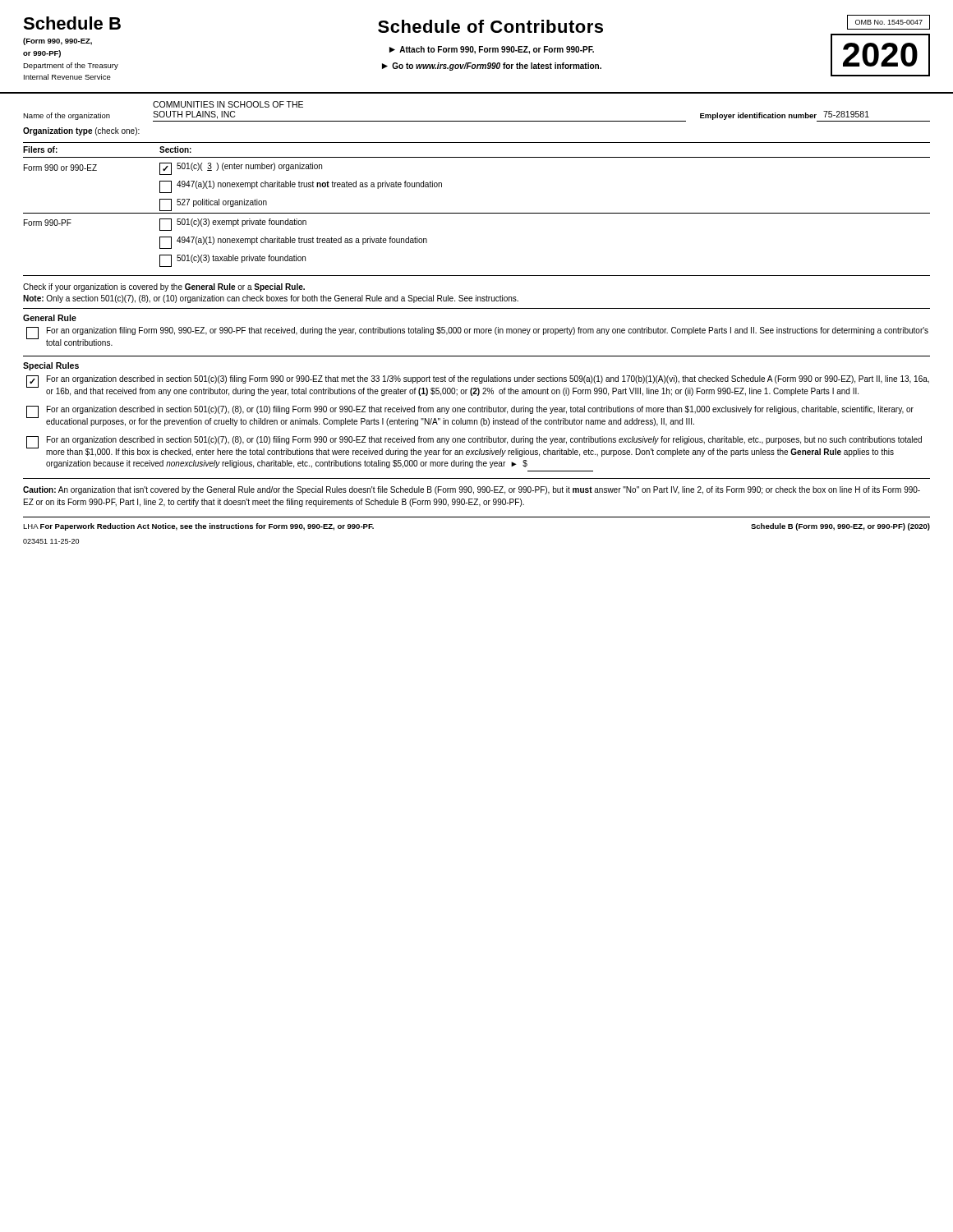
Task: Point to the text block starting "501(c)(3) exempt private foundation"
Action: [233, 224]
